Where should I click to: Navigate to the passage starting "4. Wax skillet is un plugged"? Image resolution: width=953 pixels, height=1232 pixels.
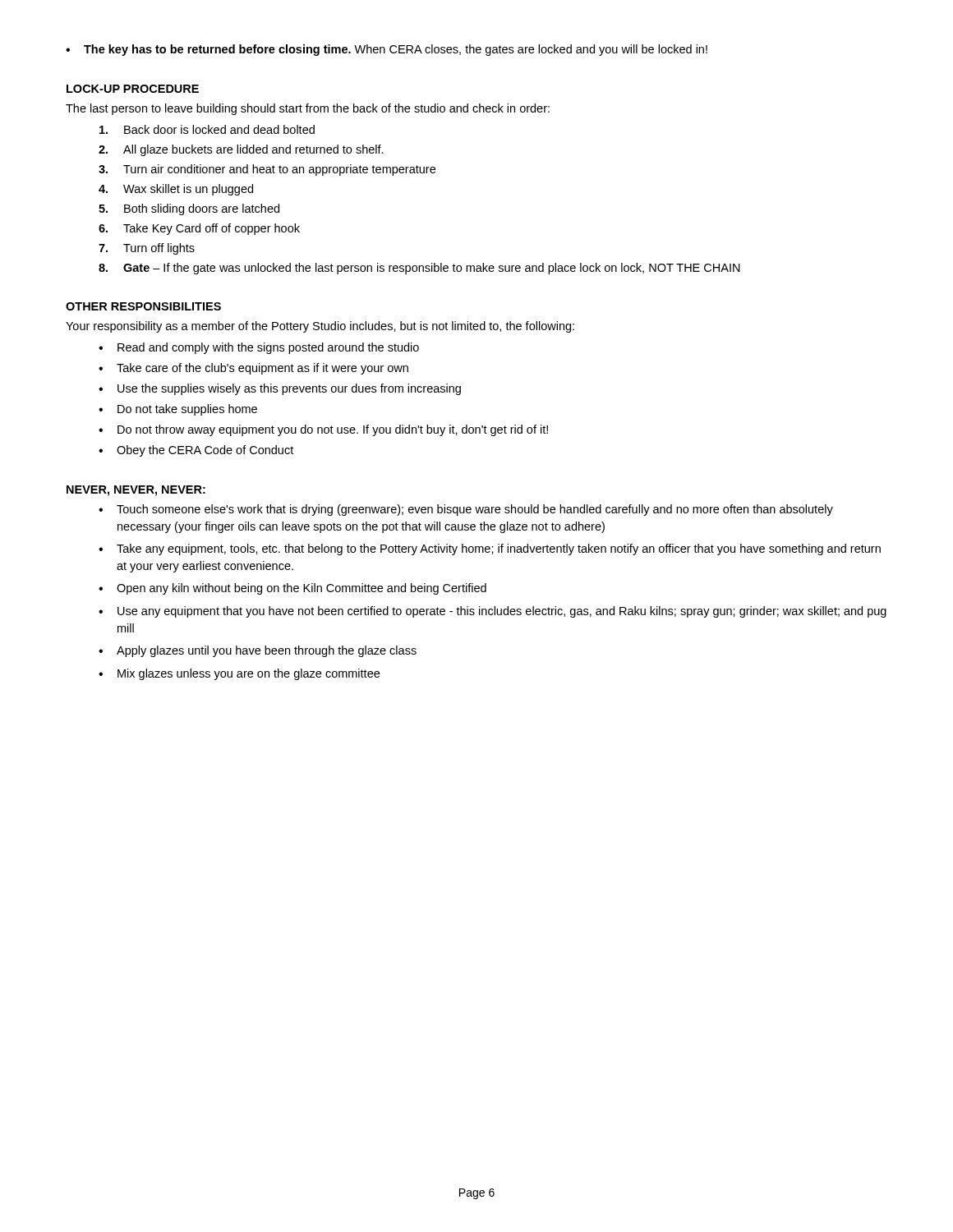[176, 189]
